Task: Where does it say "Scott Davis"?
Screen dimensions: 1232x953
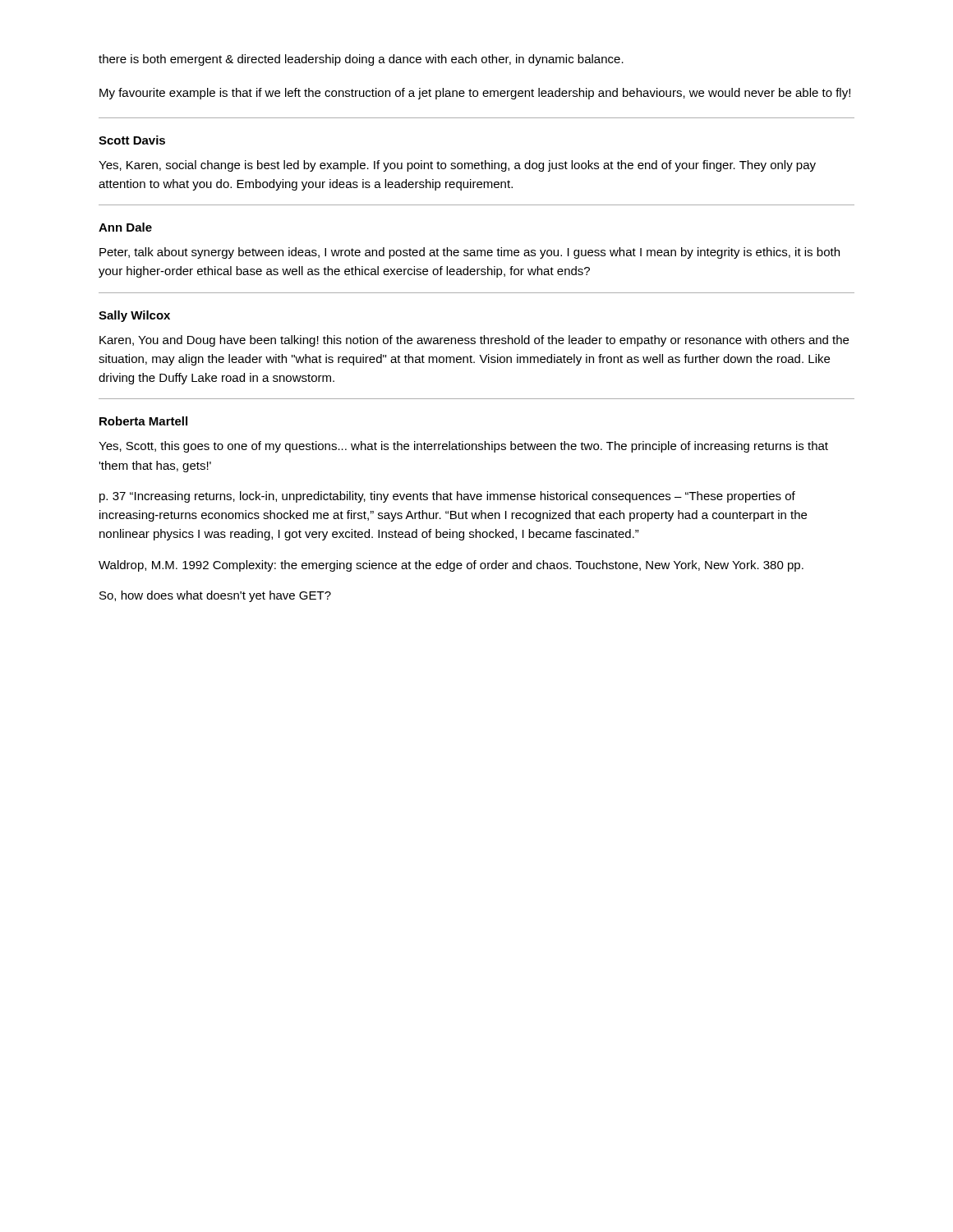Action: (132, 140)
